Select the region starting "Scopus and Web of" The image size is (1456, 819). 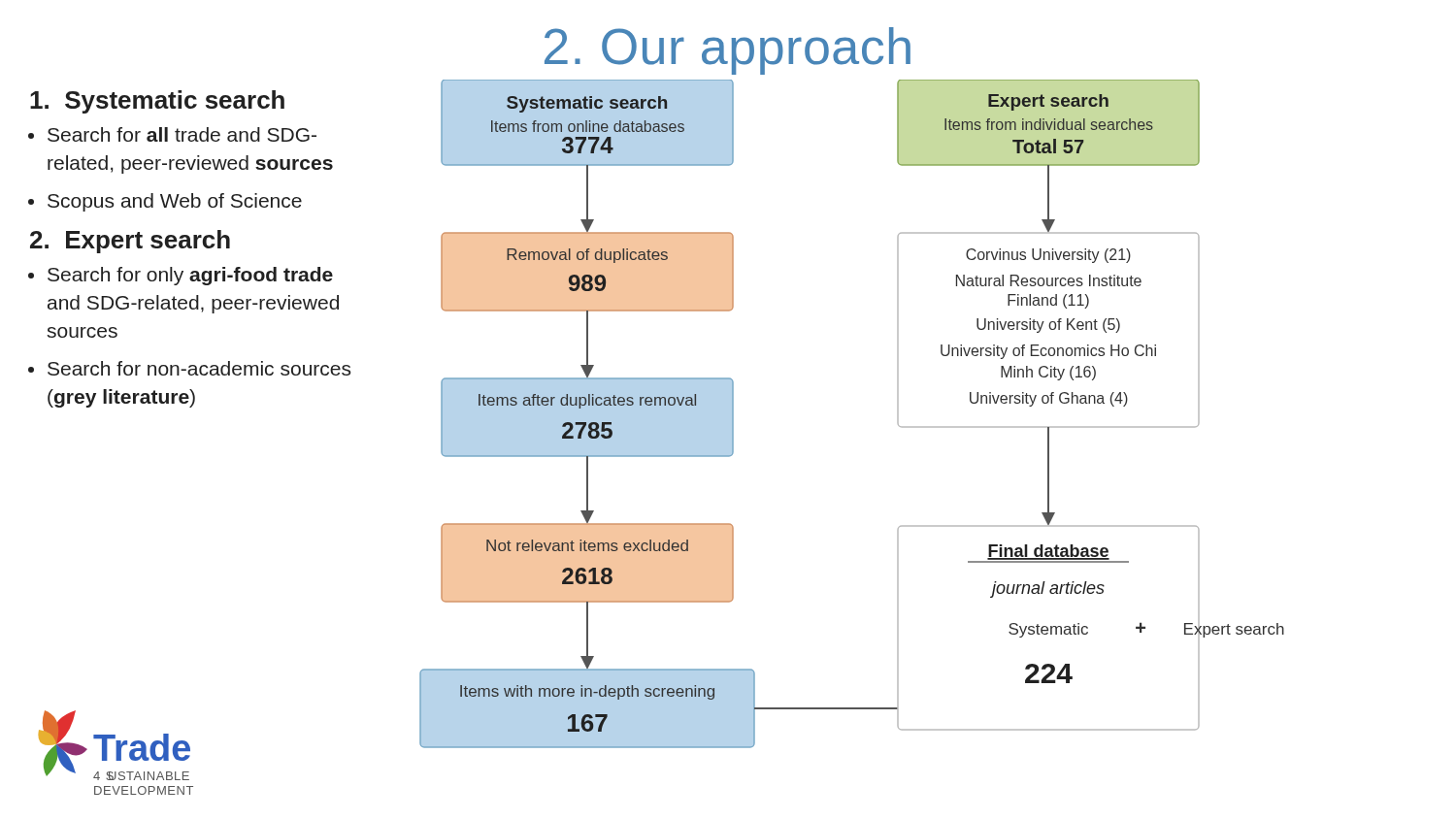(x=174, y=200)
